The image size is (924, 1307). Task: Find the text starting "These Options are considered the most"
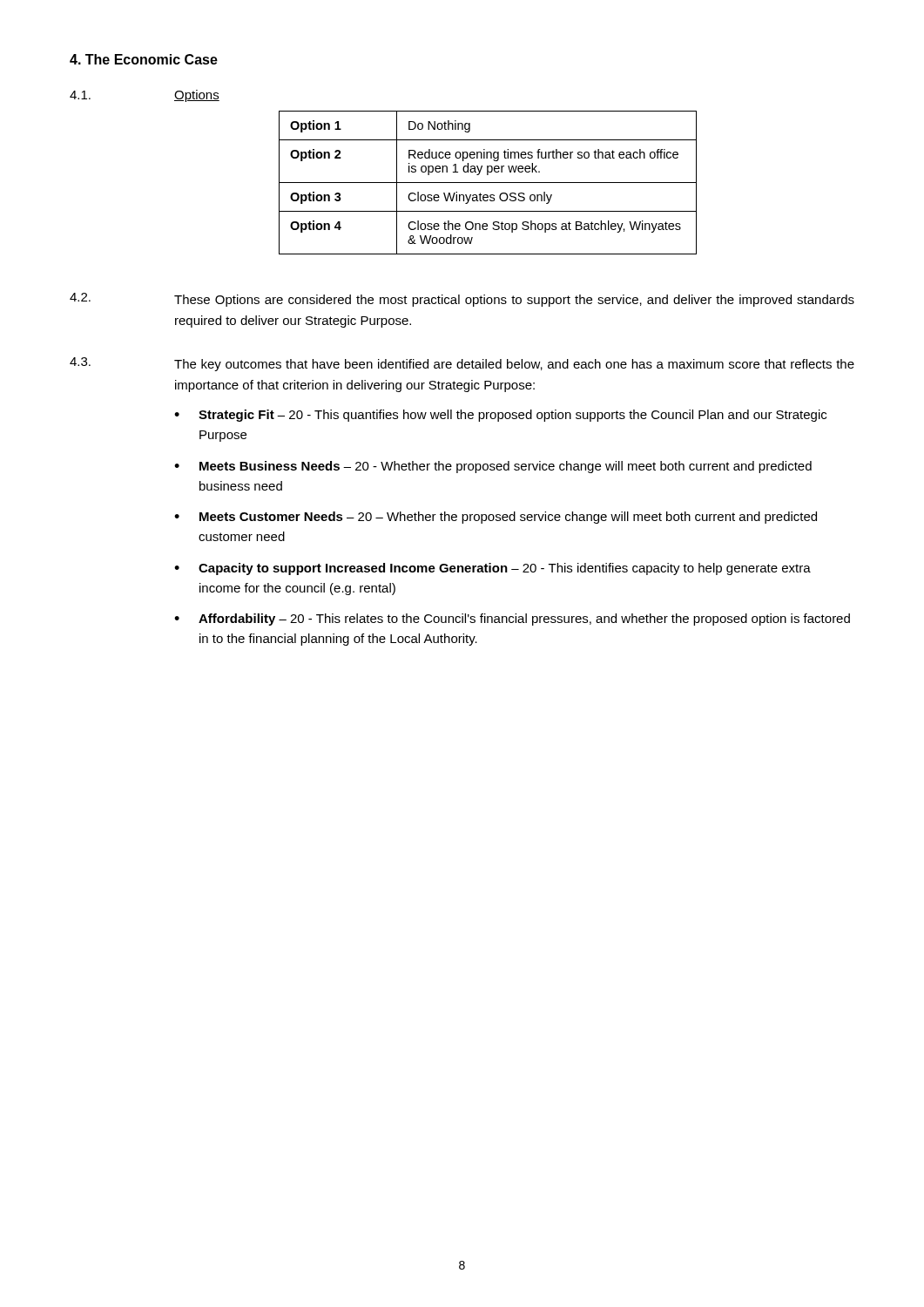pos(514,310)
